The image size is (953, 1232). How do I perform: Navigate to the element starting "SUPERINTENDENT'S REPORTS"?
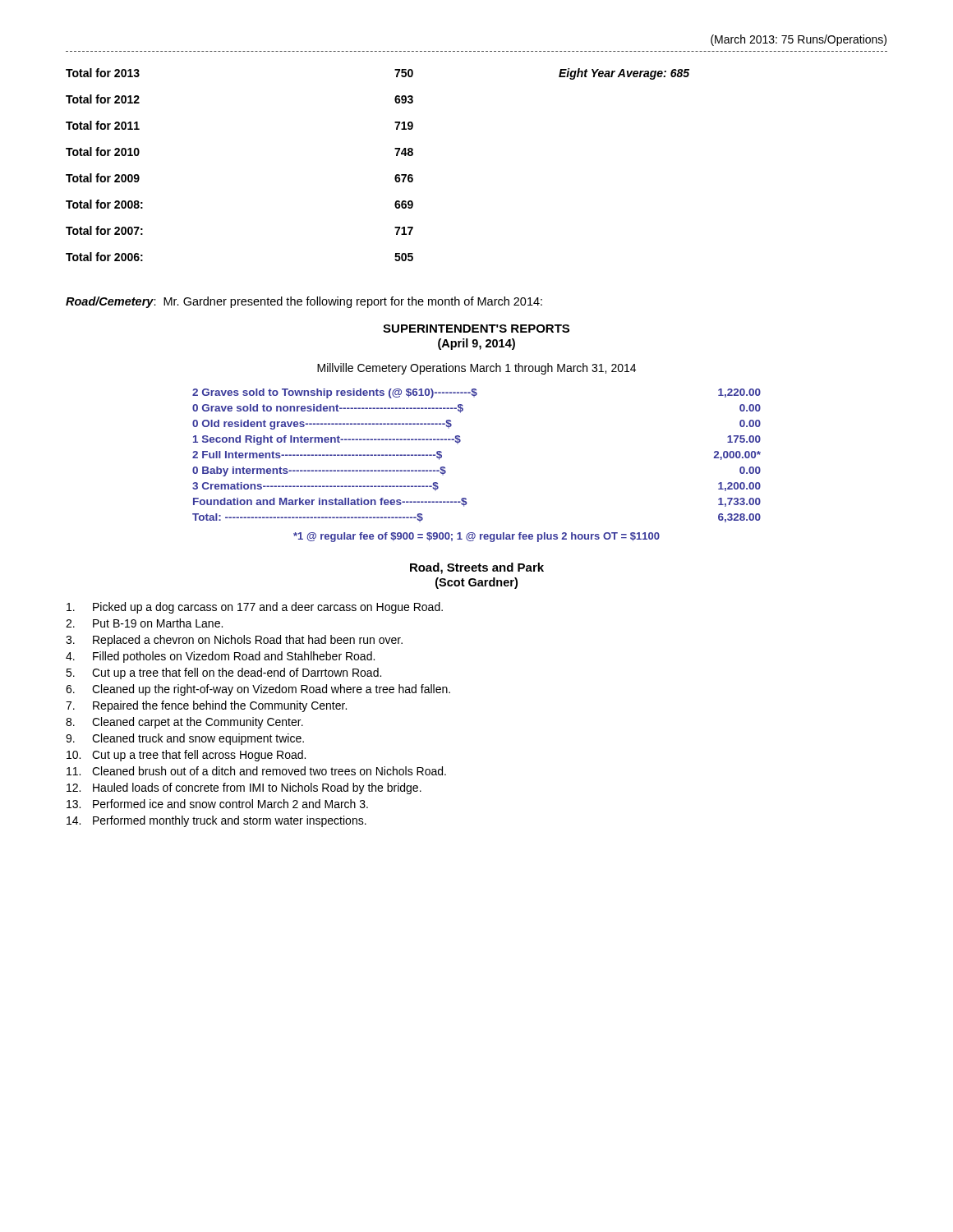pyautogui.click(x=476, y=328)
